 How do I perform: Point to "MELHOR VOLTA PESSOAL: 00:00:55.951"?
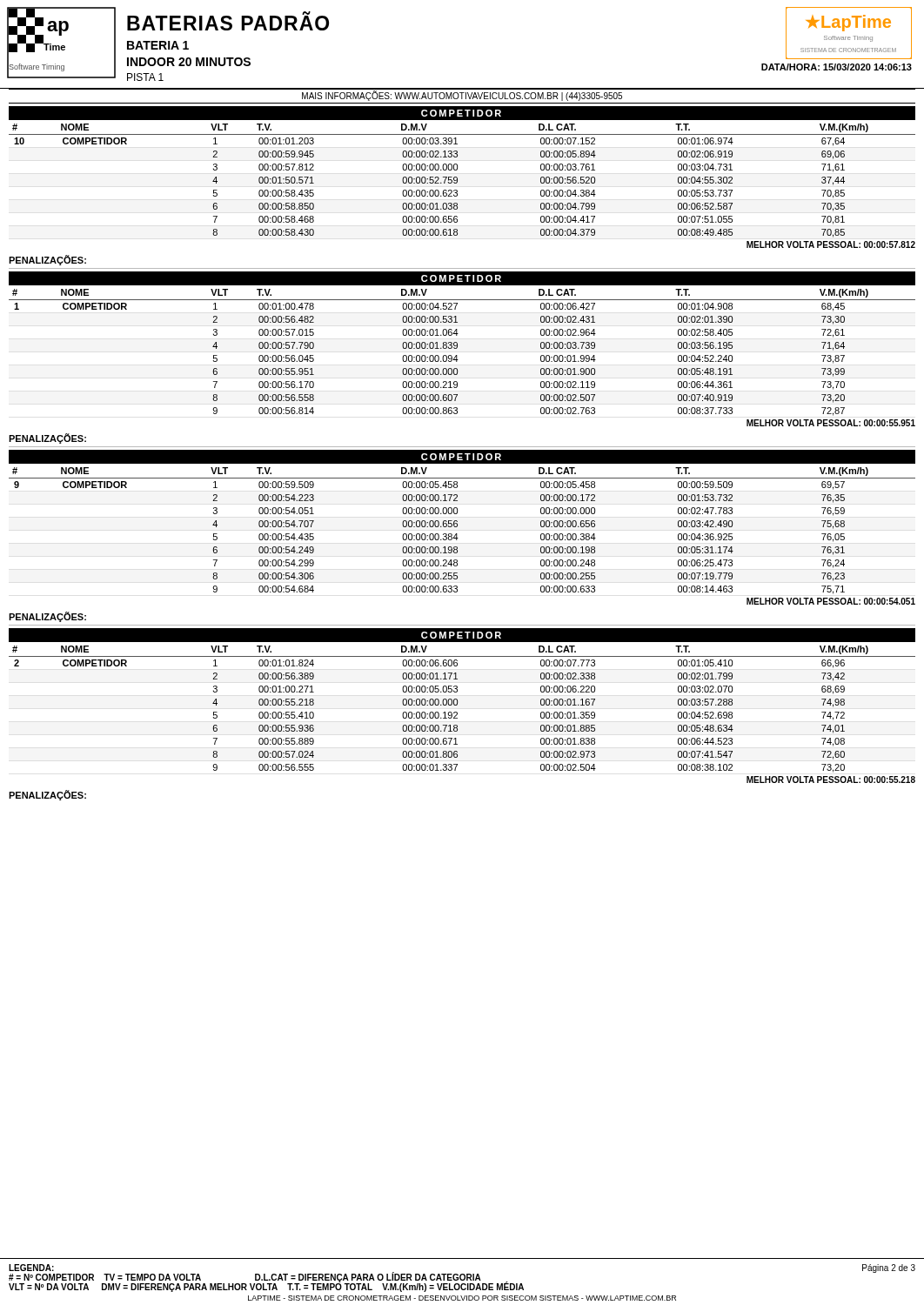point(831,423)
